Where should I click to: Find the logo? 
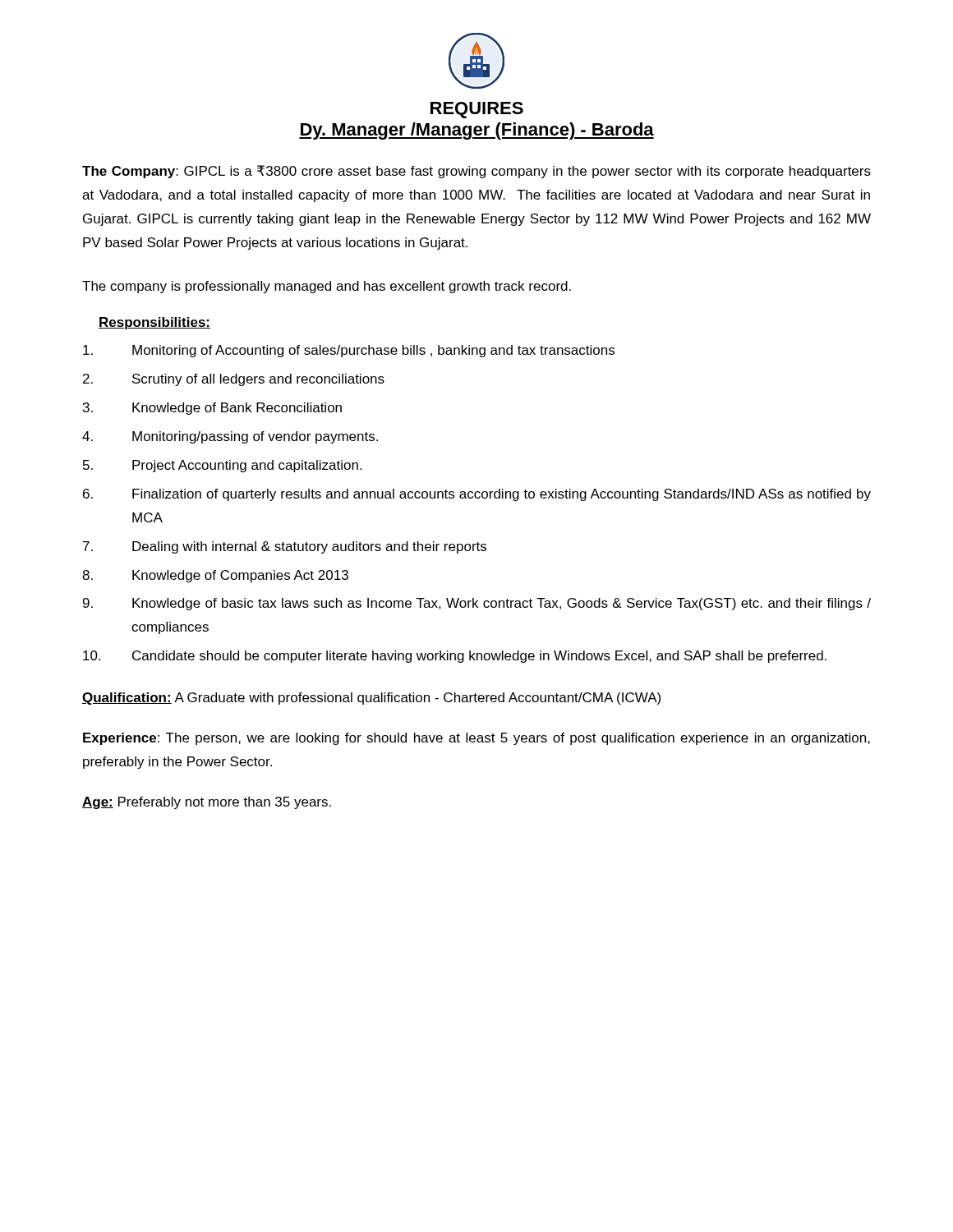pyautogui.click(x=476, y=63)
